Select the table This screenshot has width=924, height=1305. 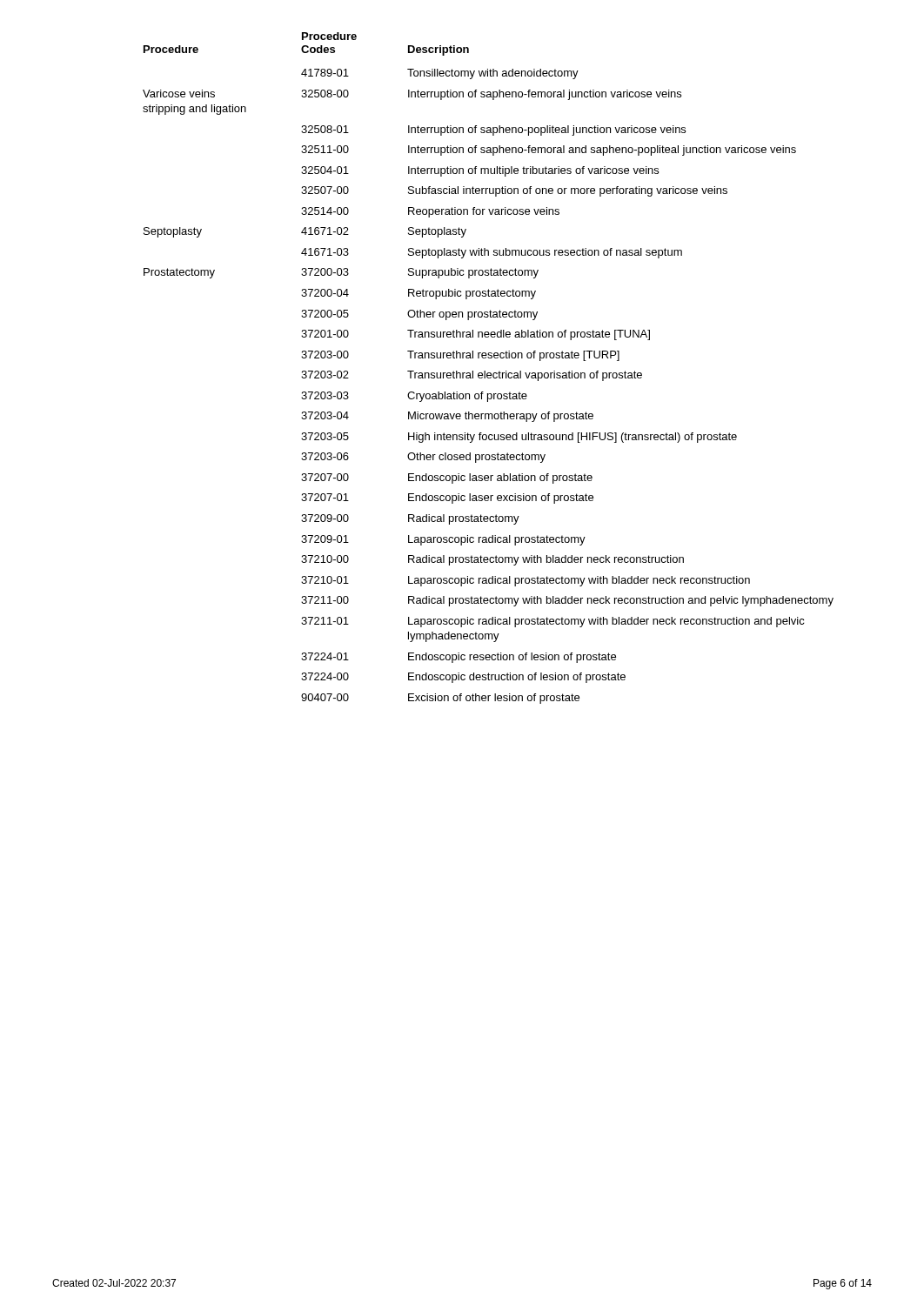pos(506,367)
